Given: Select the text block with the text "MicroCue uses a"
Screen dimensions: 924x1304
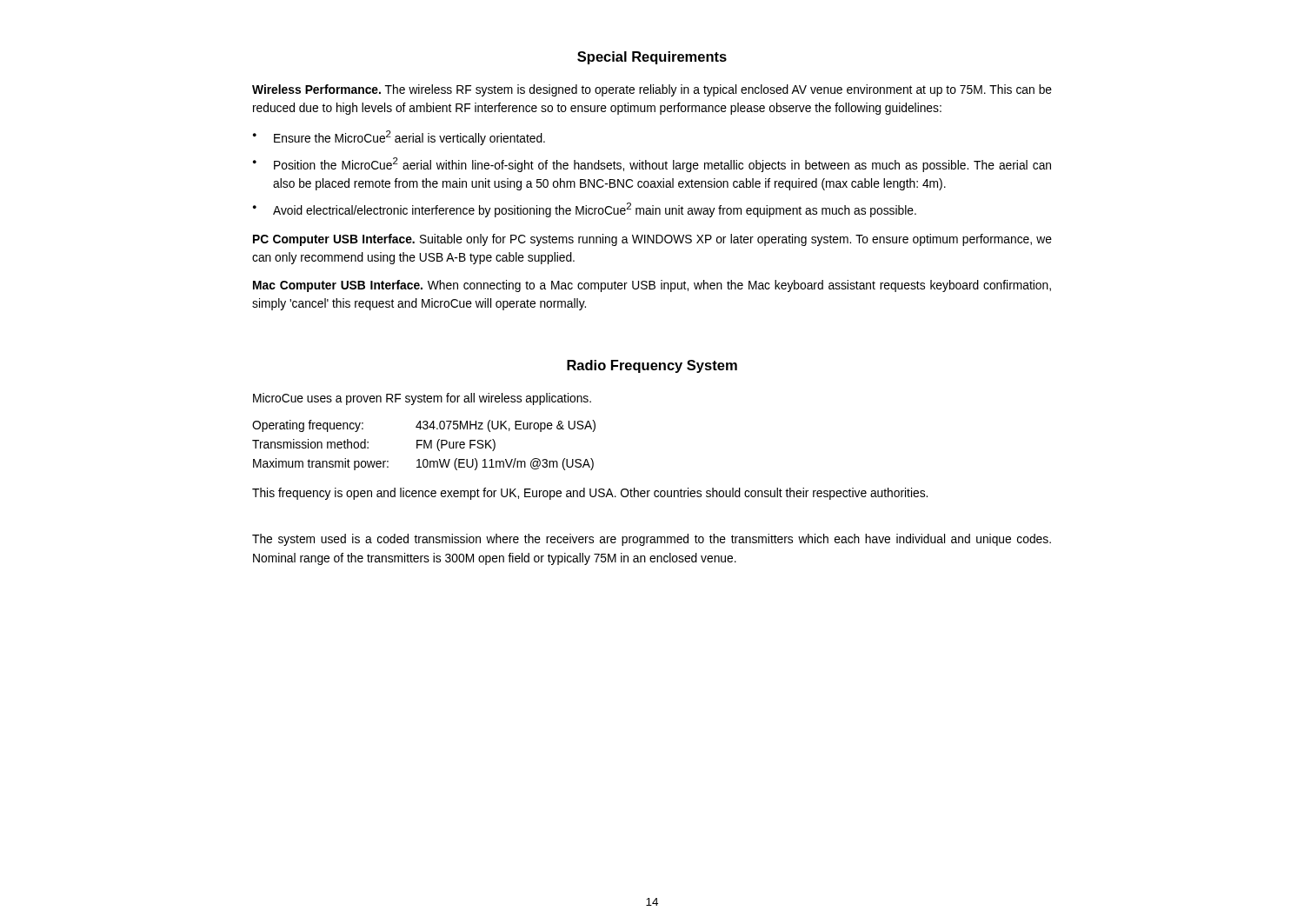Looking at the screenshot, I should [422, 398].
